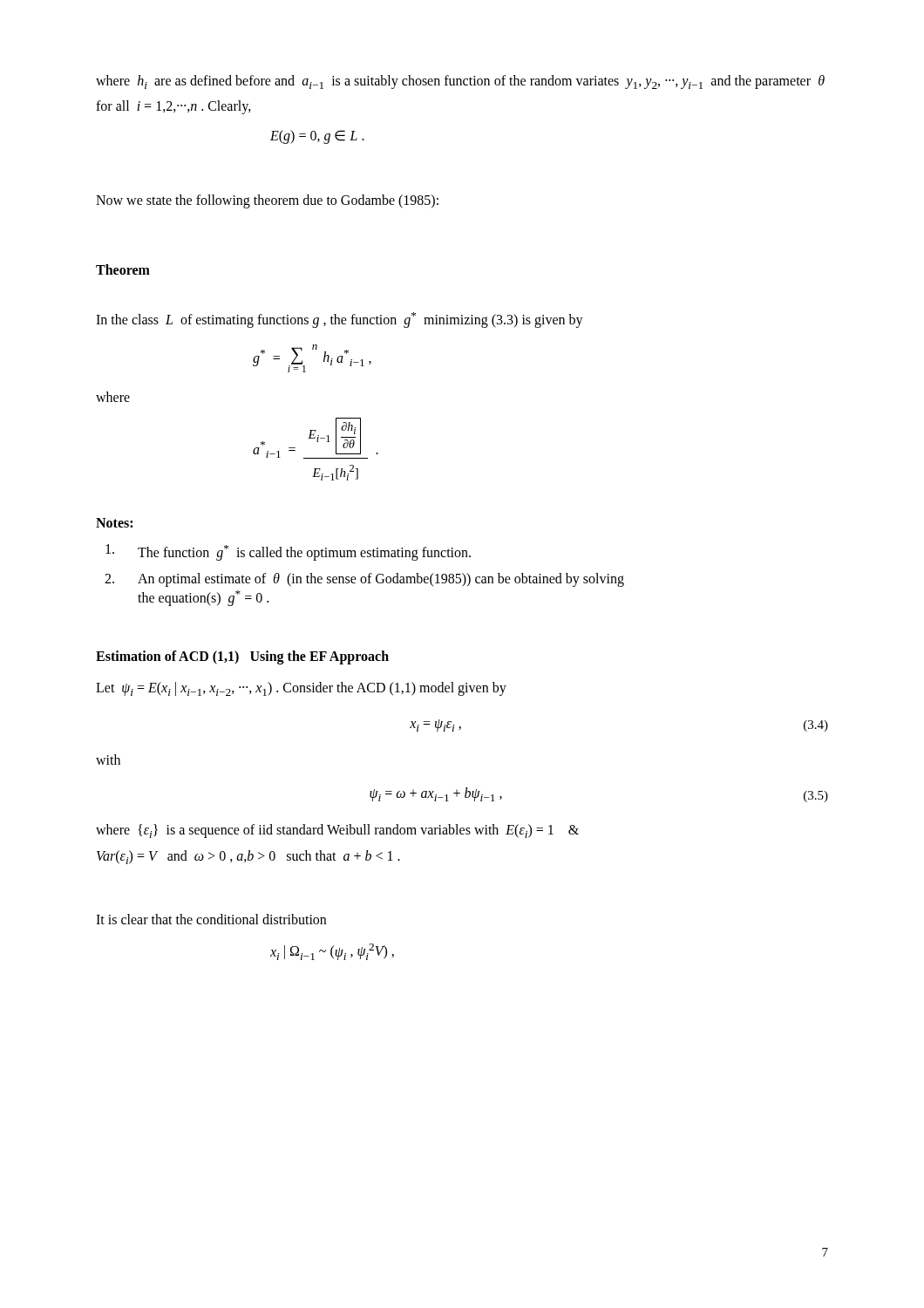Find the text block that reads "Now we state the"
The image size is (924, 1308).
pyautogui.click(x=268, y=200)
